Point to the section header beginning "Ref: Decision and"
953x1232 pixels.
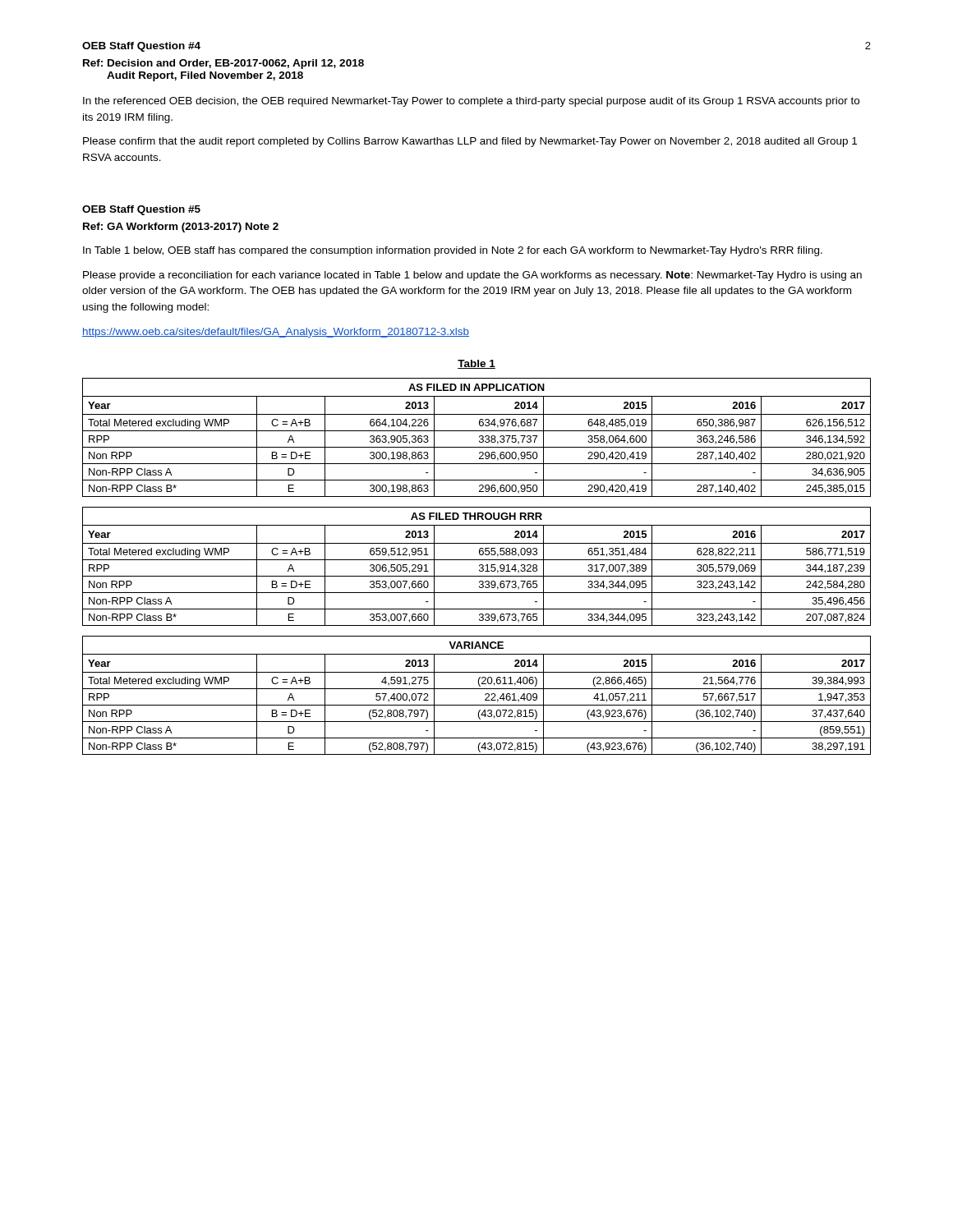coord(223,69)
